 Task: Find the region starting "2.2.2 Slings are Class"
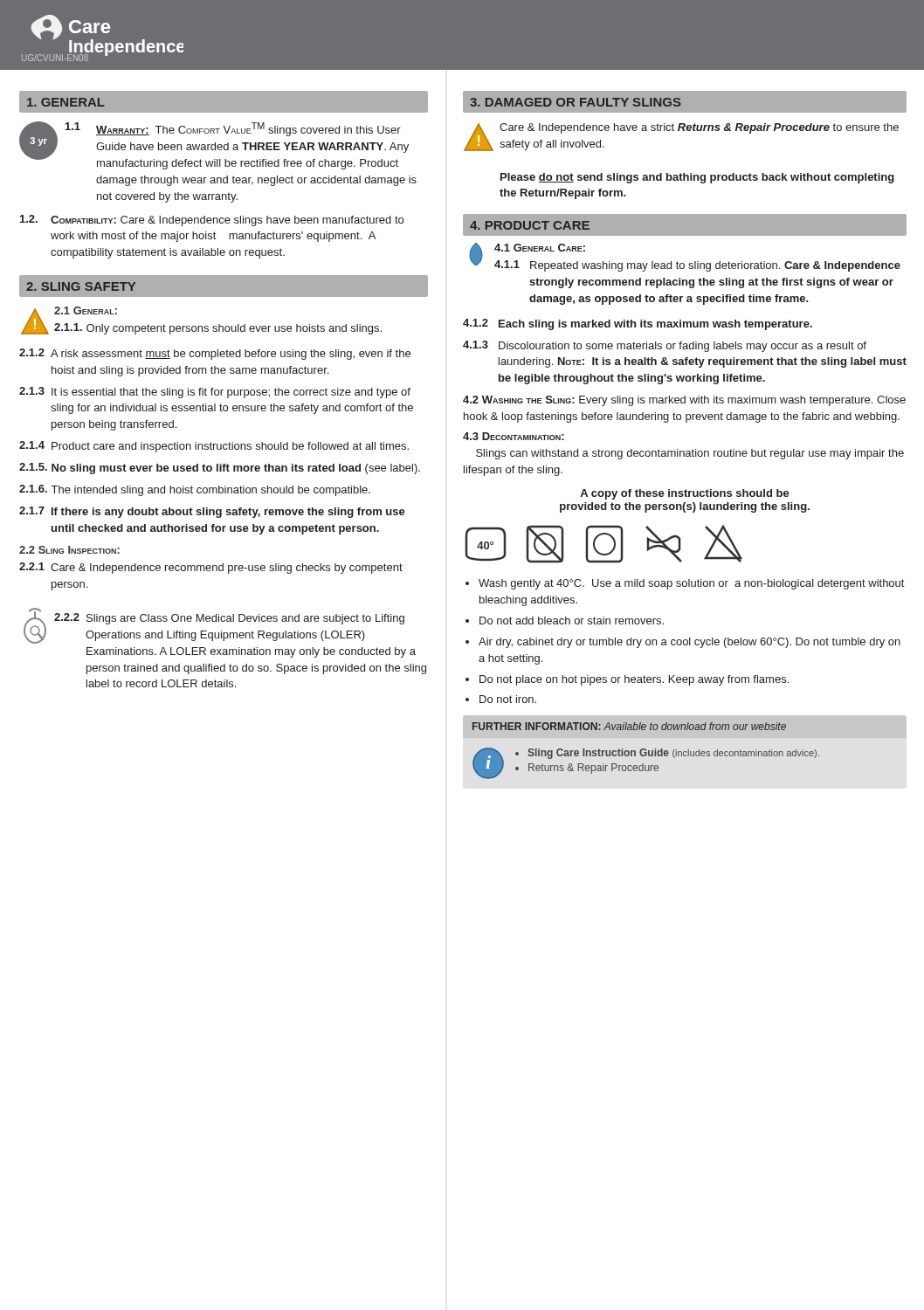[241, 652]
